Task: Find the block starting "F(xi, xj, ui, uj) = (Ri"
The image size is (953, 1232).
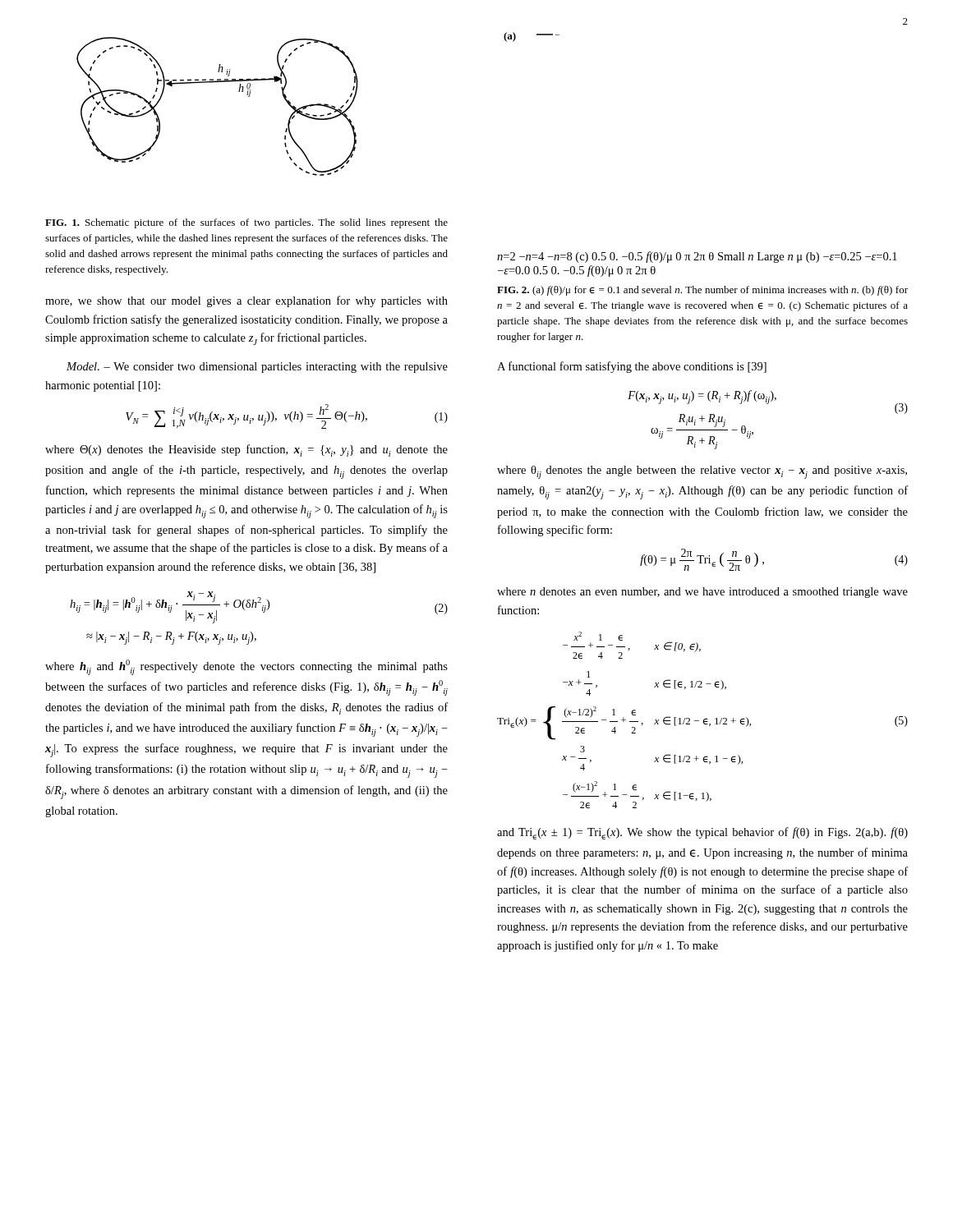Action: click(x=702, y=419)
